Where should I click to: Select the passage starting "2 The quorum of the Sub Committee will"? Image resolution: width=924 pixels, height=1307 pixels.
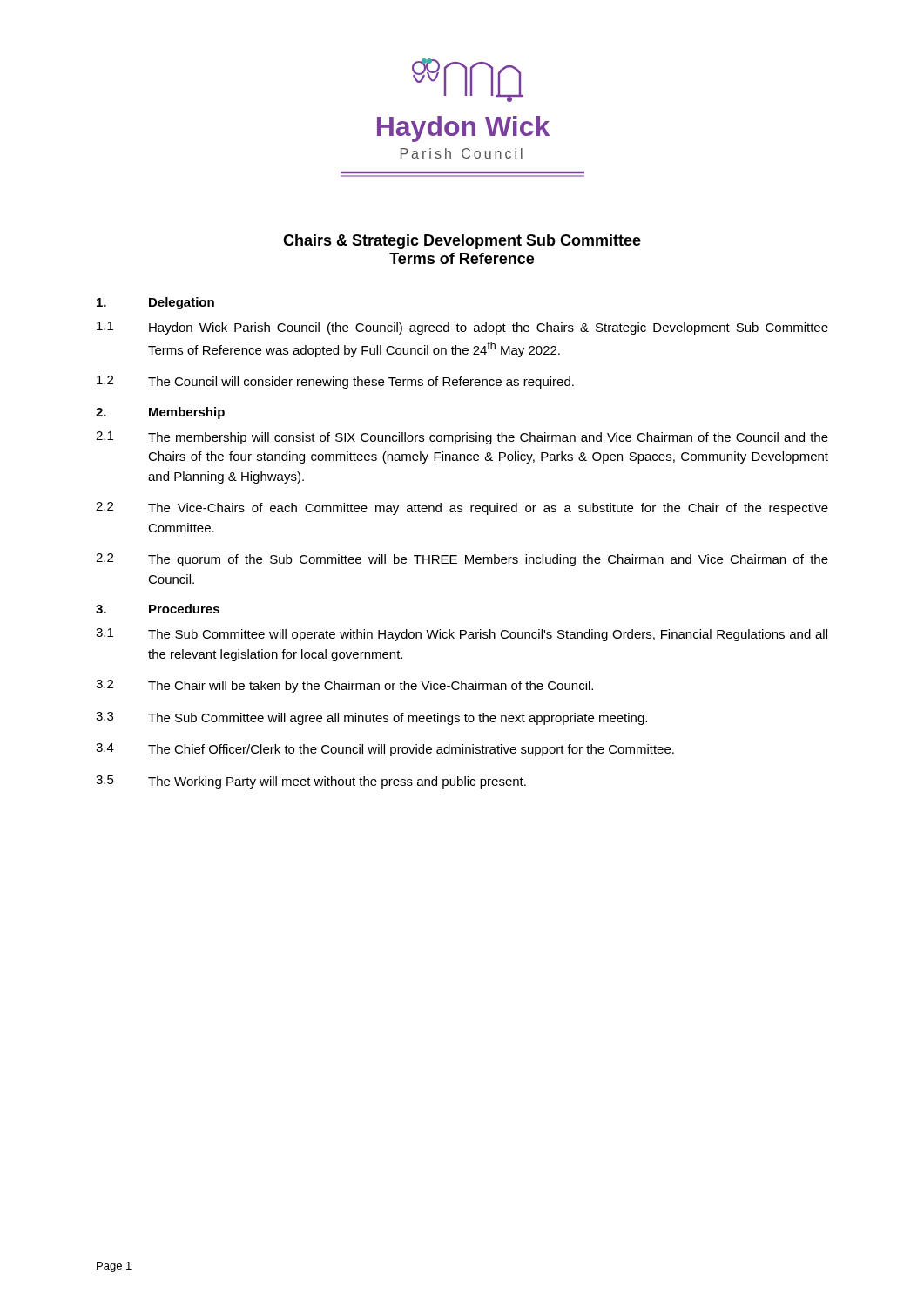pos(462,569)
